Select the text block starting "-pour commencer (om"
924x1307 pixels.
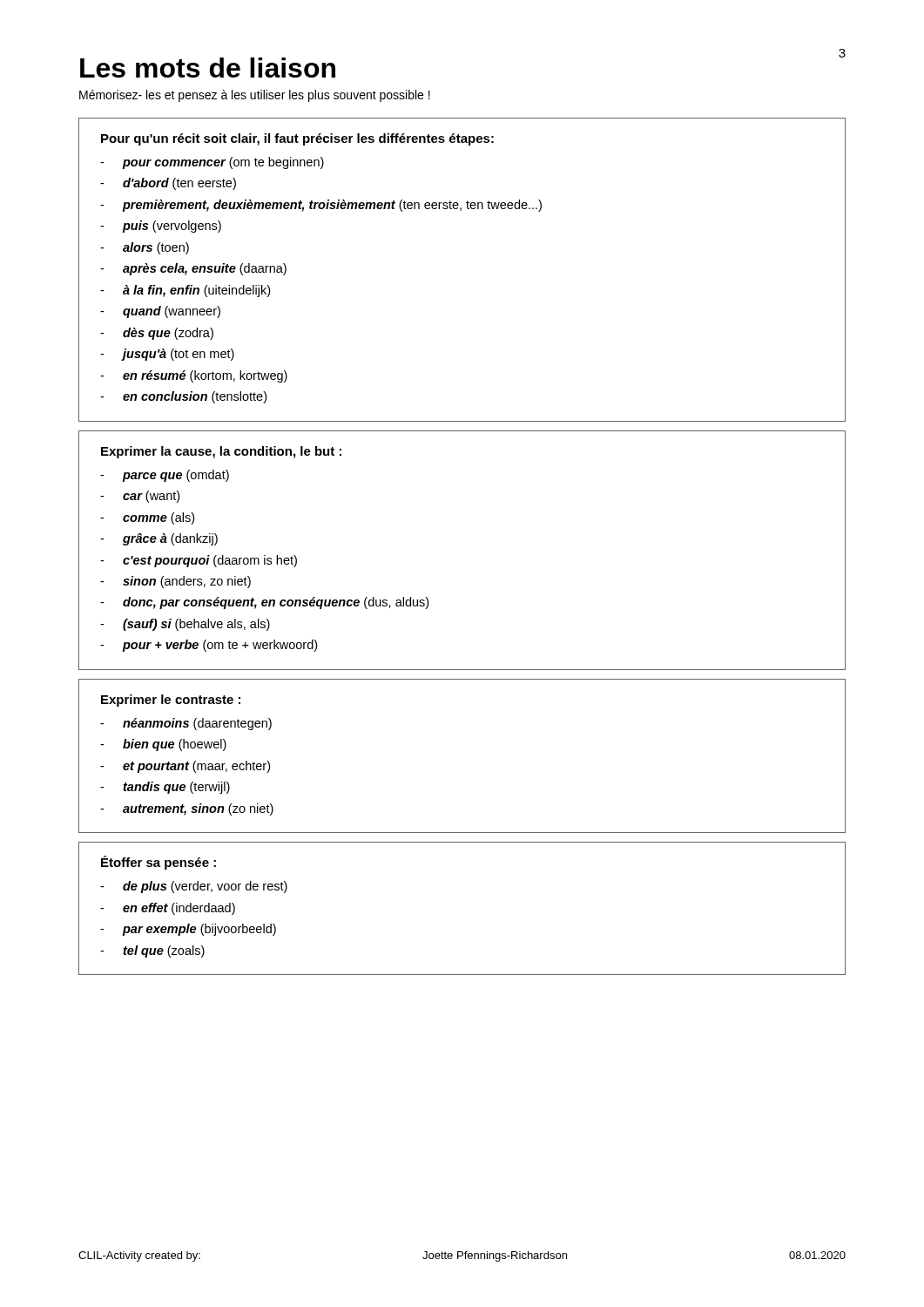point(212,162)
